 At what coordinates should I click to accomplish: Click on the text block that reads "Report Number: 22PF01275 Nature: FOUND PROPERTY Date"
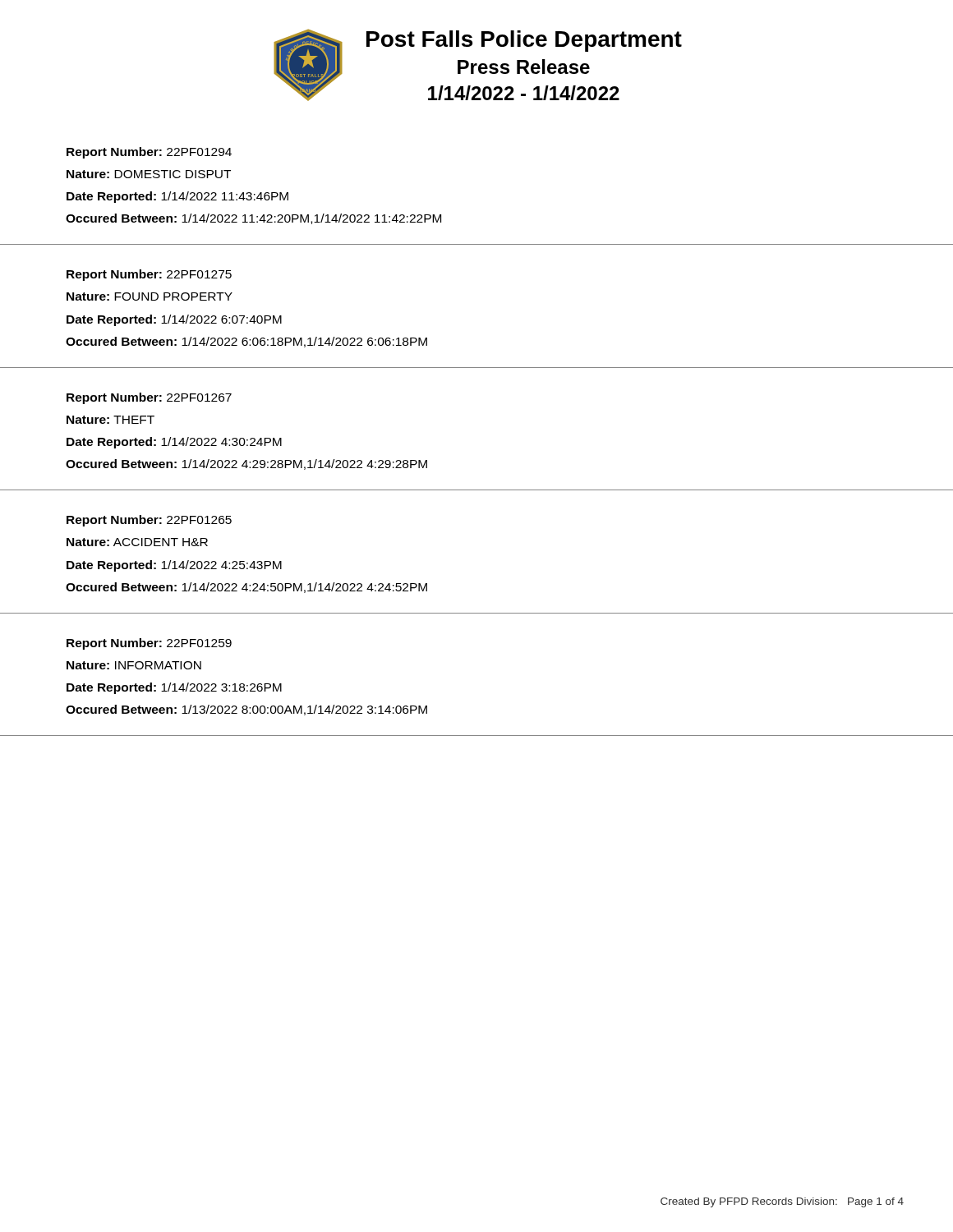click(x=149, y=275)
